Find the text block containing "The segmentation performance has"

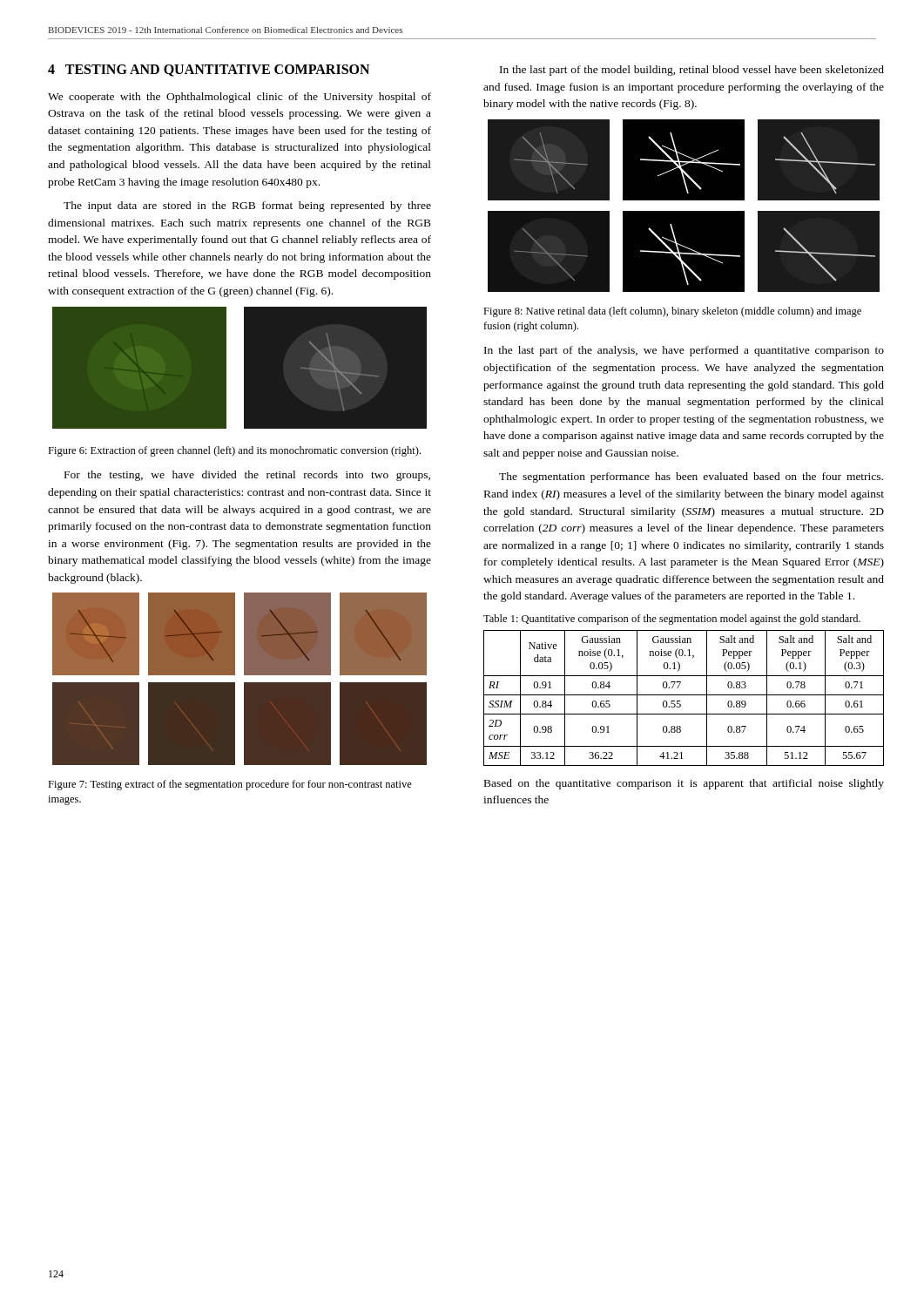pos(684,536)
